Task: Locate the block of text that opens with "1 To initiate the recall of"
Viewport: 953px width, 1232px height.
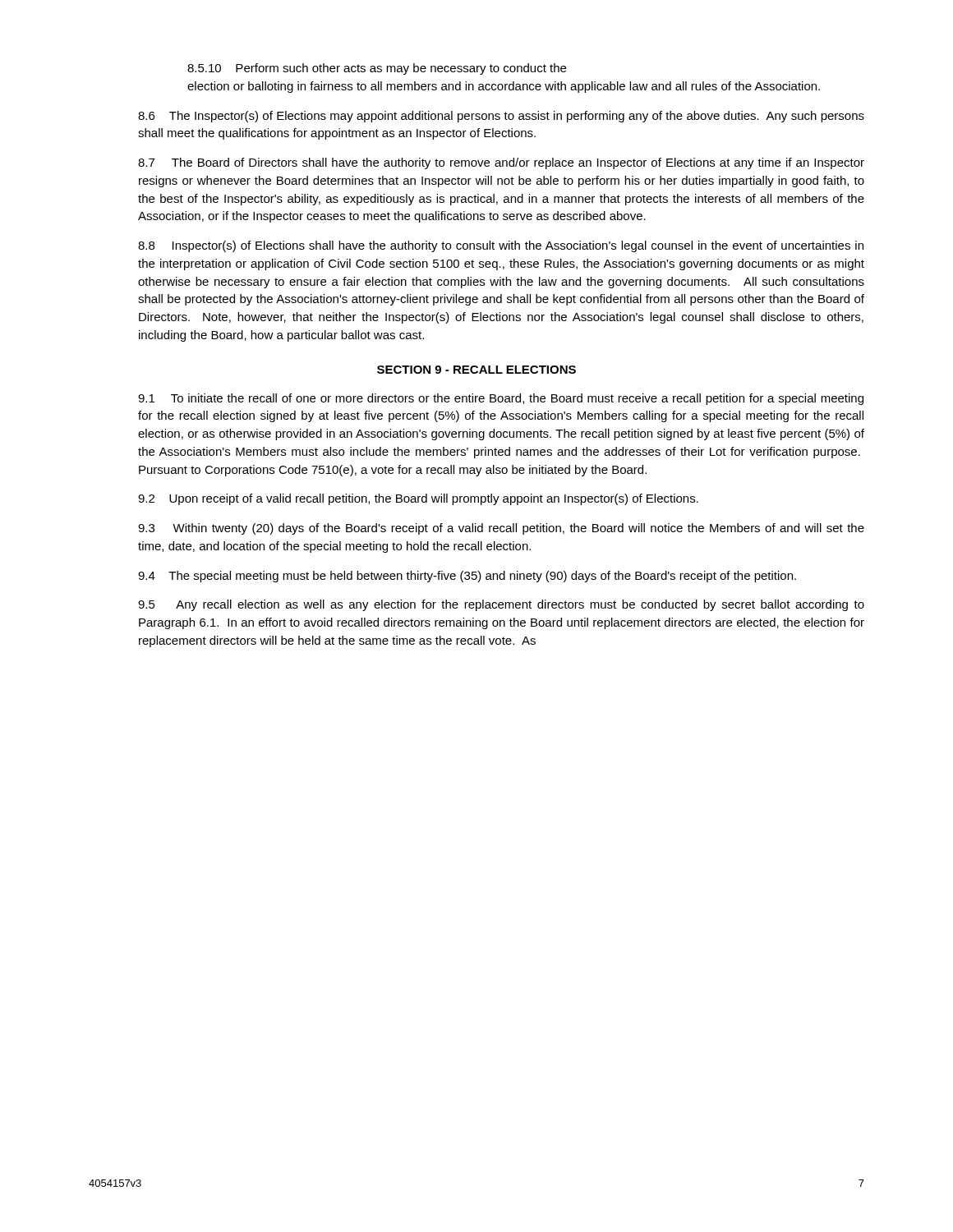Action: point(501,433)
